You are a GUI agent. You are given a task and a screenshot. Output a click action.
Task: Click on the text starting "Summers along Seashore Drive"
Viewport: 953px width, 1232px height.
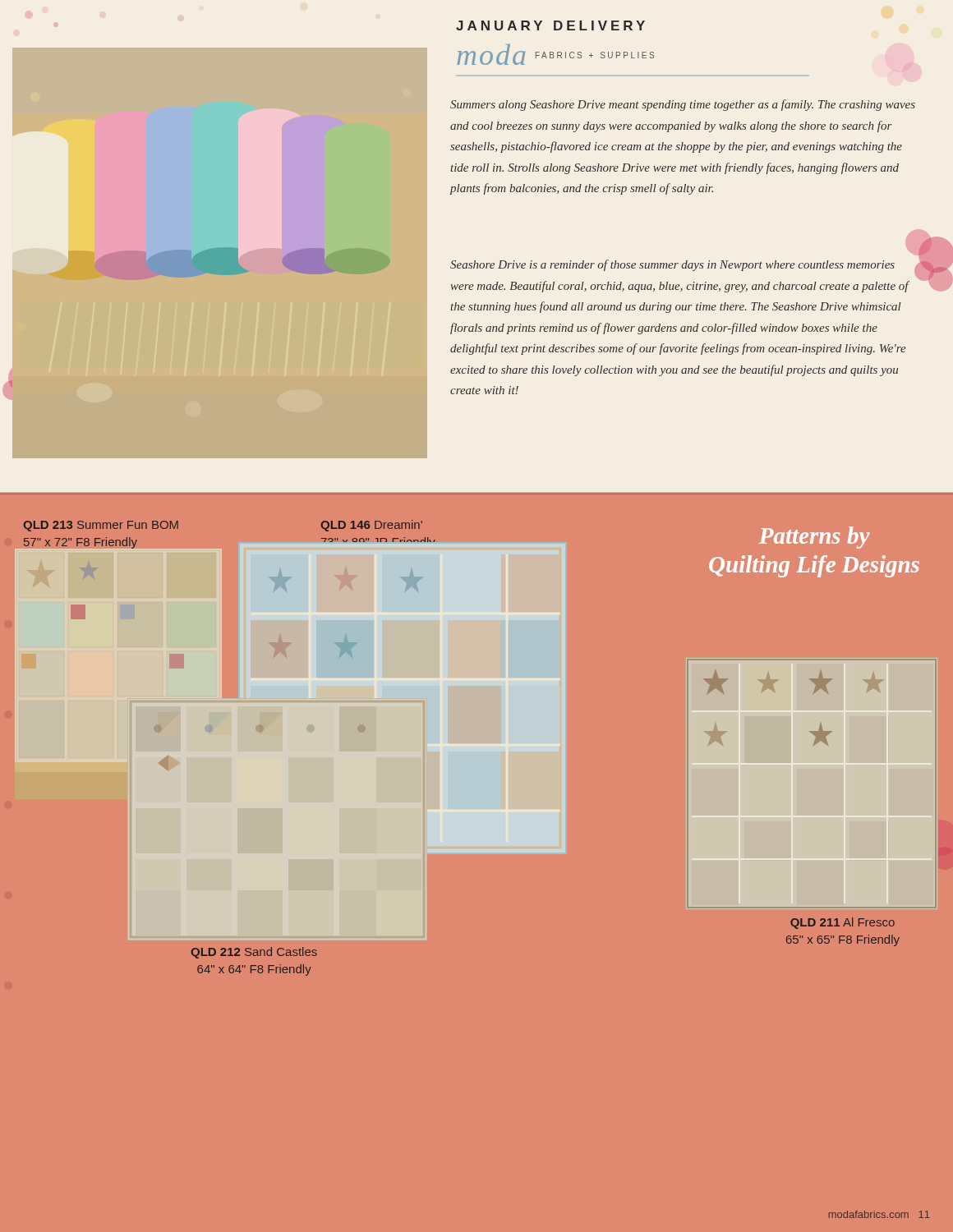(x=684, y=147)
